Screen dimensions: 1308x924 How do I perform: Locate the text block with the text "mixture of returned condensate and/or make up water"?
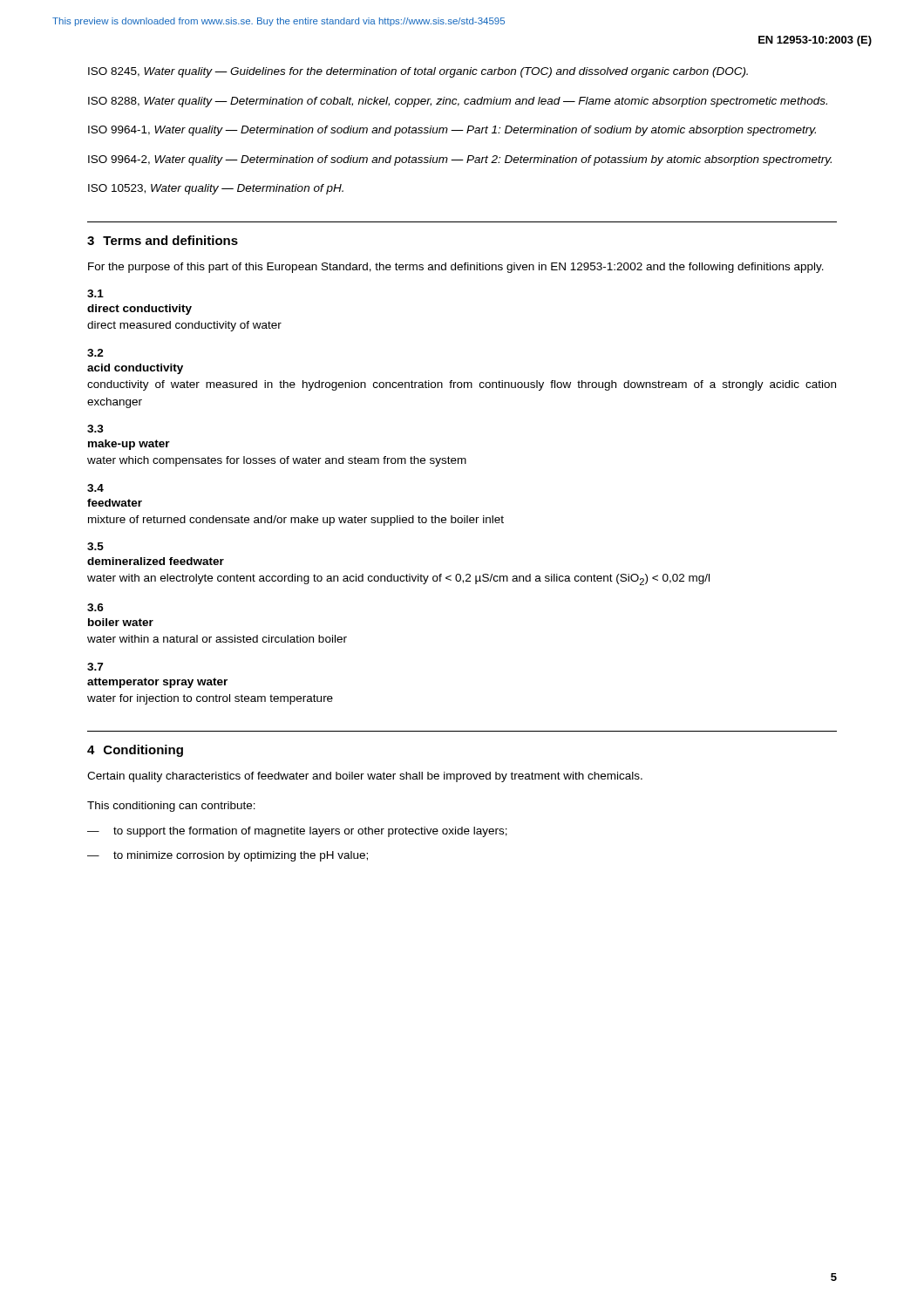pyautogui.click(x=295, y=519)
